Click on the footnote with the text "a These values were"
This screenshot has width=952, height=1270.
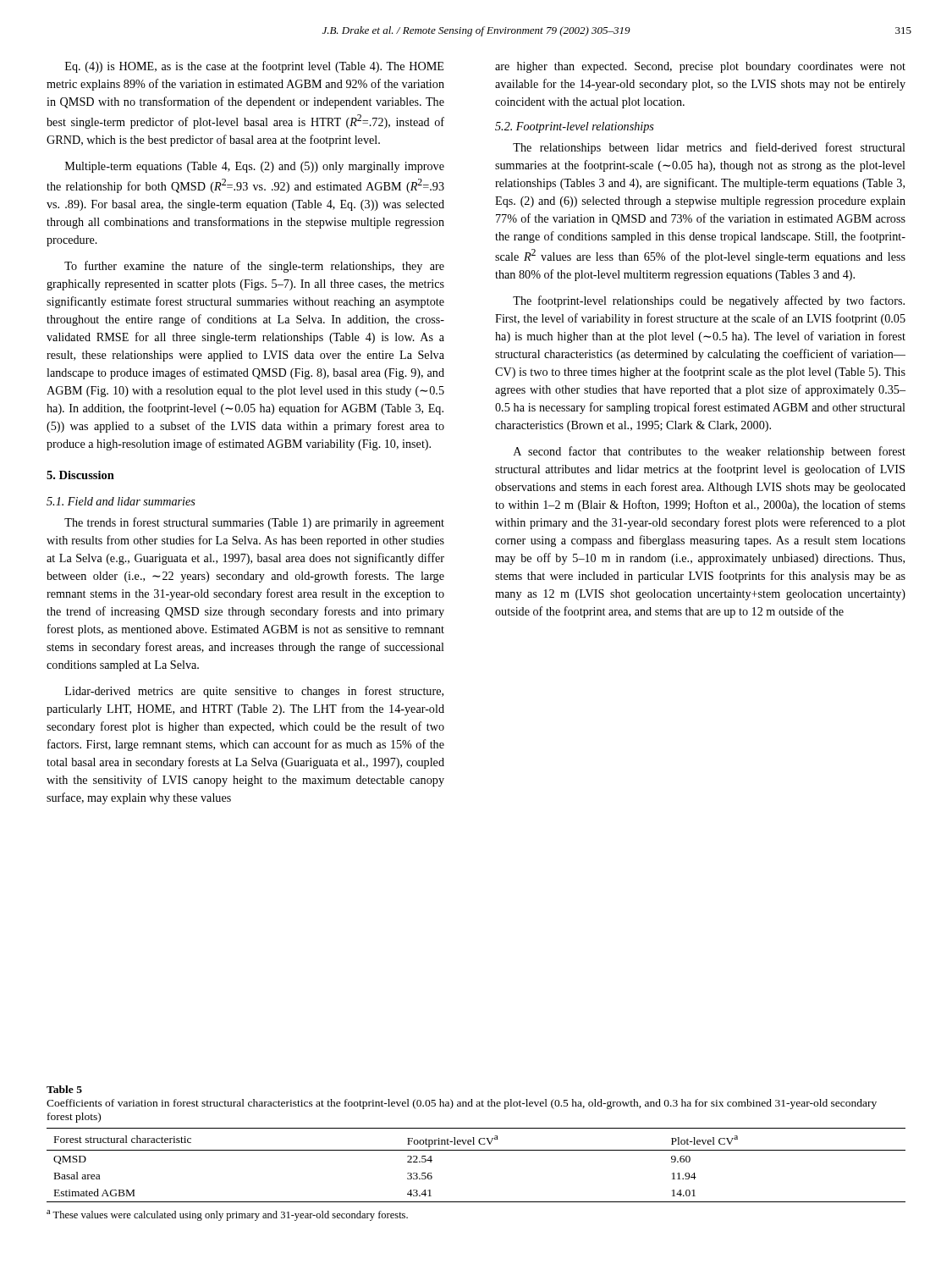pos(227,1214)
